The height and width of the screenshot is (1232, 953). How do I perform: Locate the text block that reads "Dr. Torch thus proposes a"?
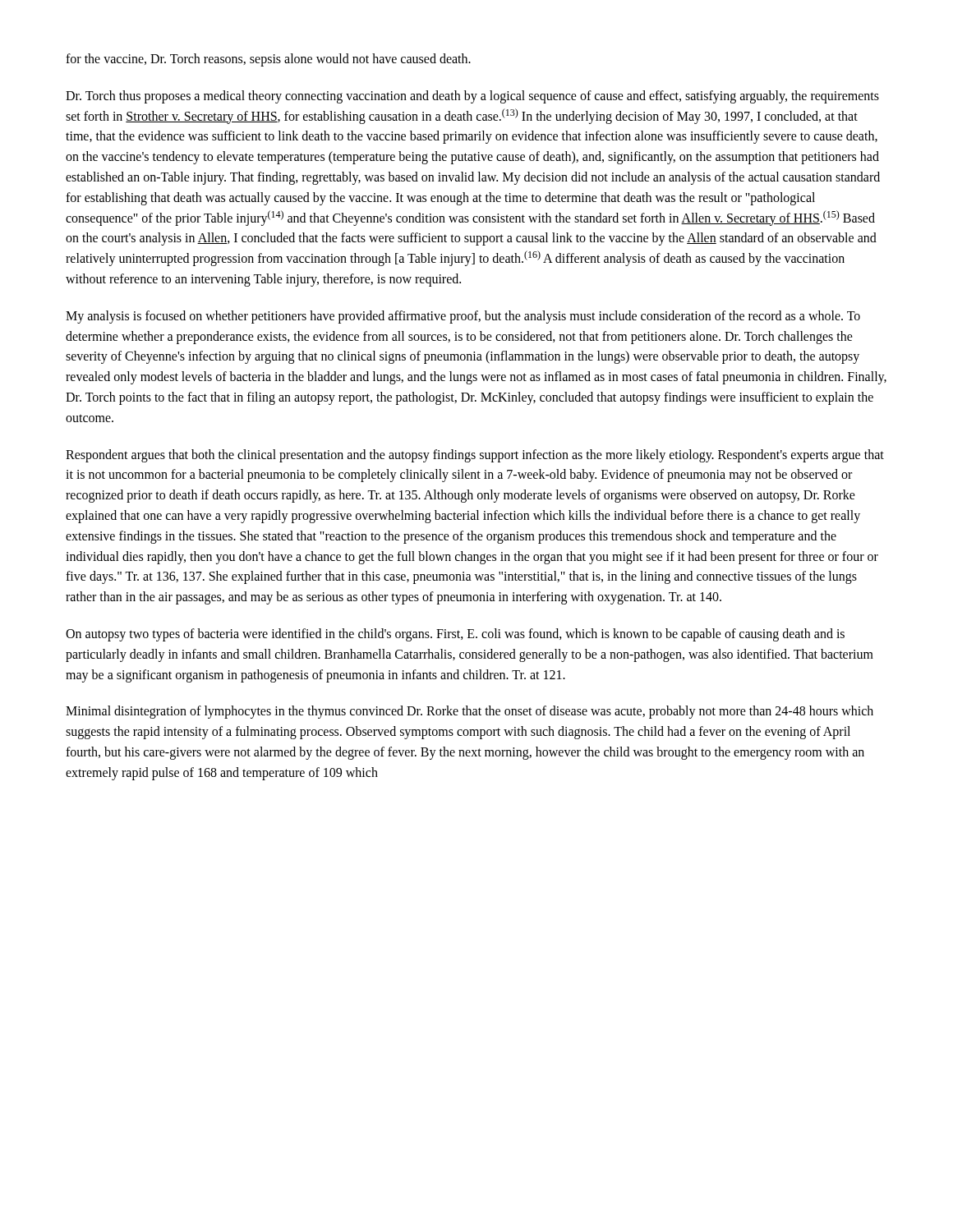(x=473, y=187)
